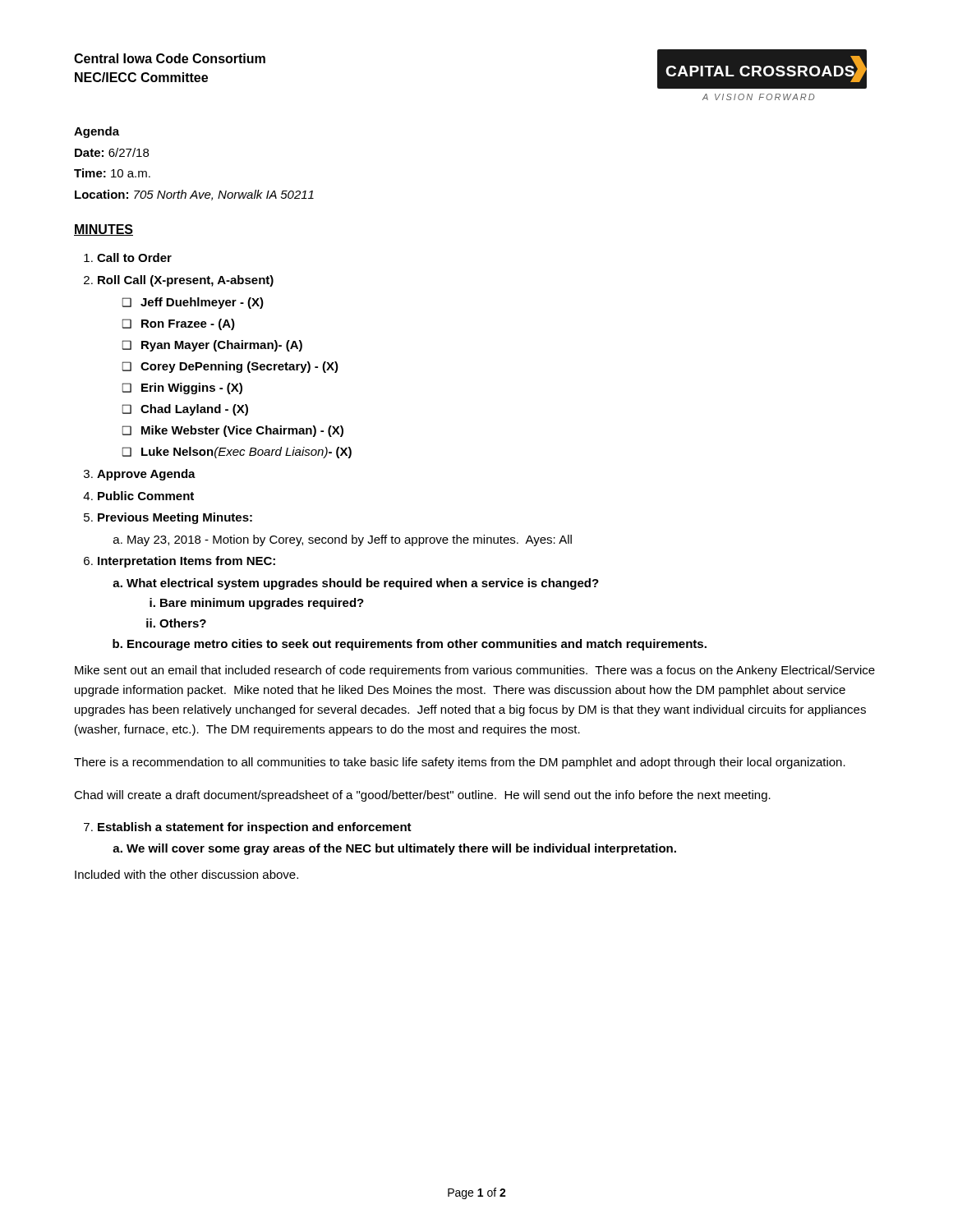This screenshot has height=1232, width=953.
Task: Select the passage starting "Erin Wiggins - (X)"
Action: coord(192,388)
